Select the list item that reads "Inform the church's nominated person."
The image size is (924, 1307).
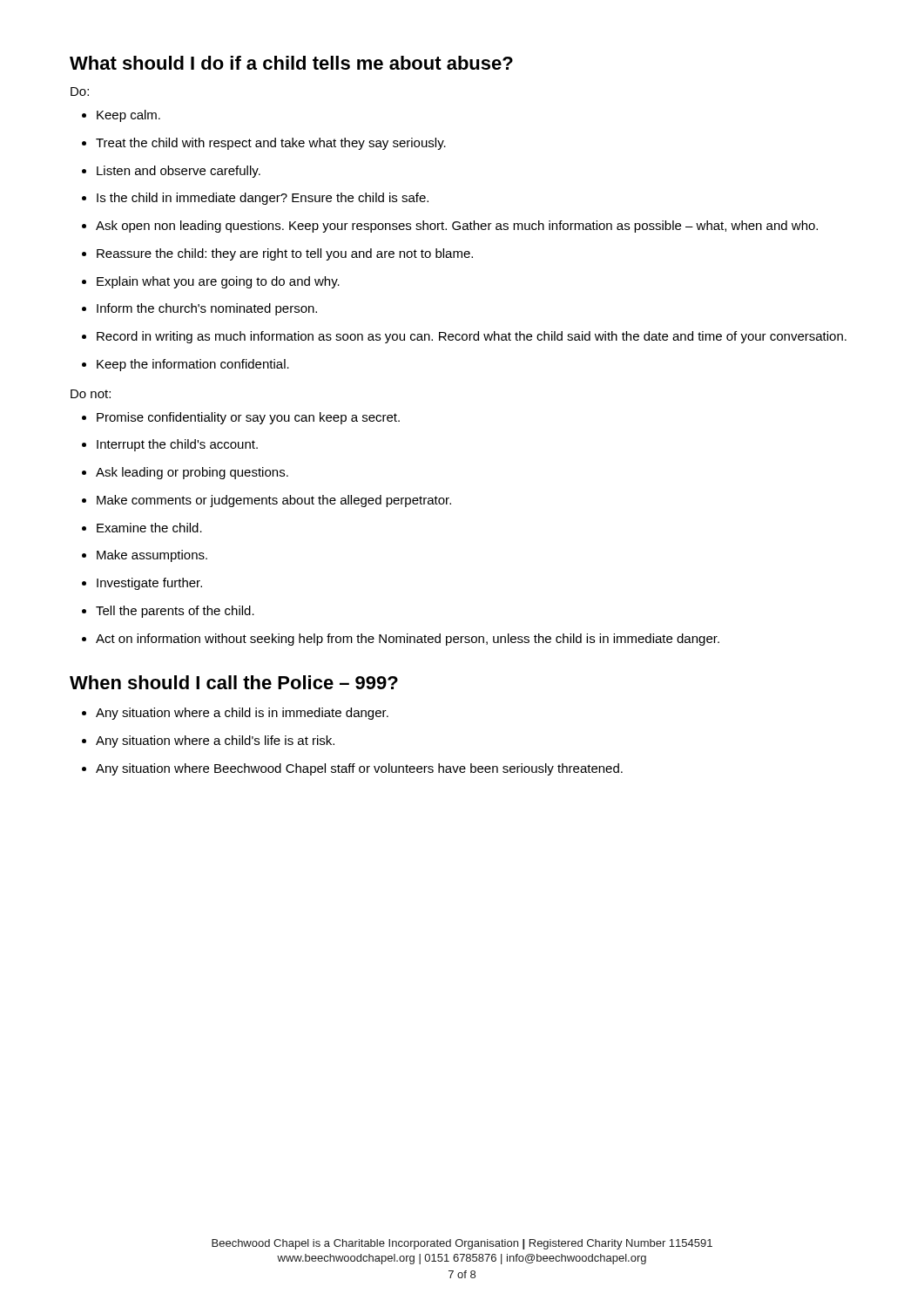coord(207,308)
